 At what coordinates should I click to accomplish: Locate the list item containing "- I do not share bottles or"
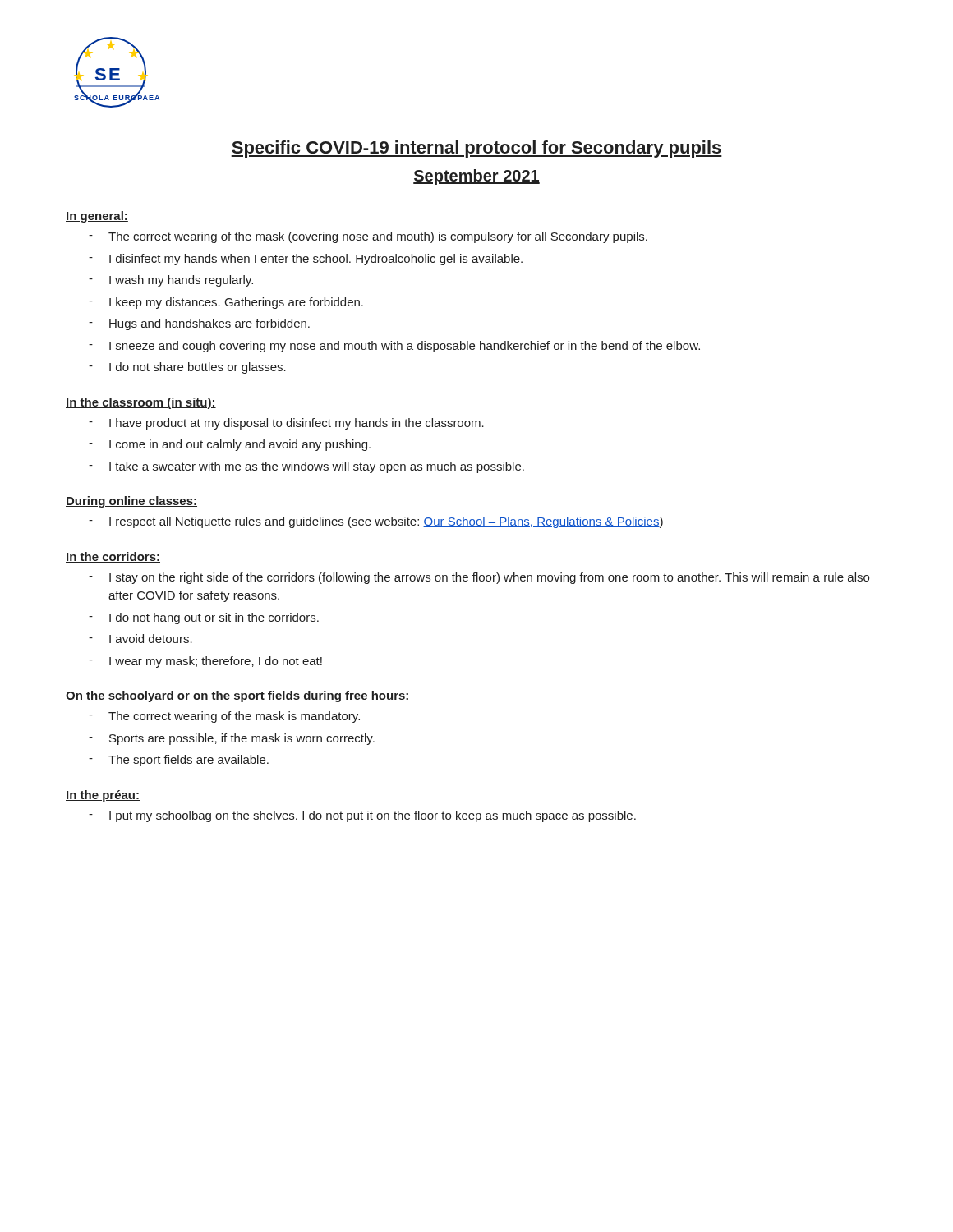tap(187, 368)
